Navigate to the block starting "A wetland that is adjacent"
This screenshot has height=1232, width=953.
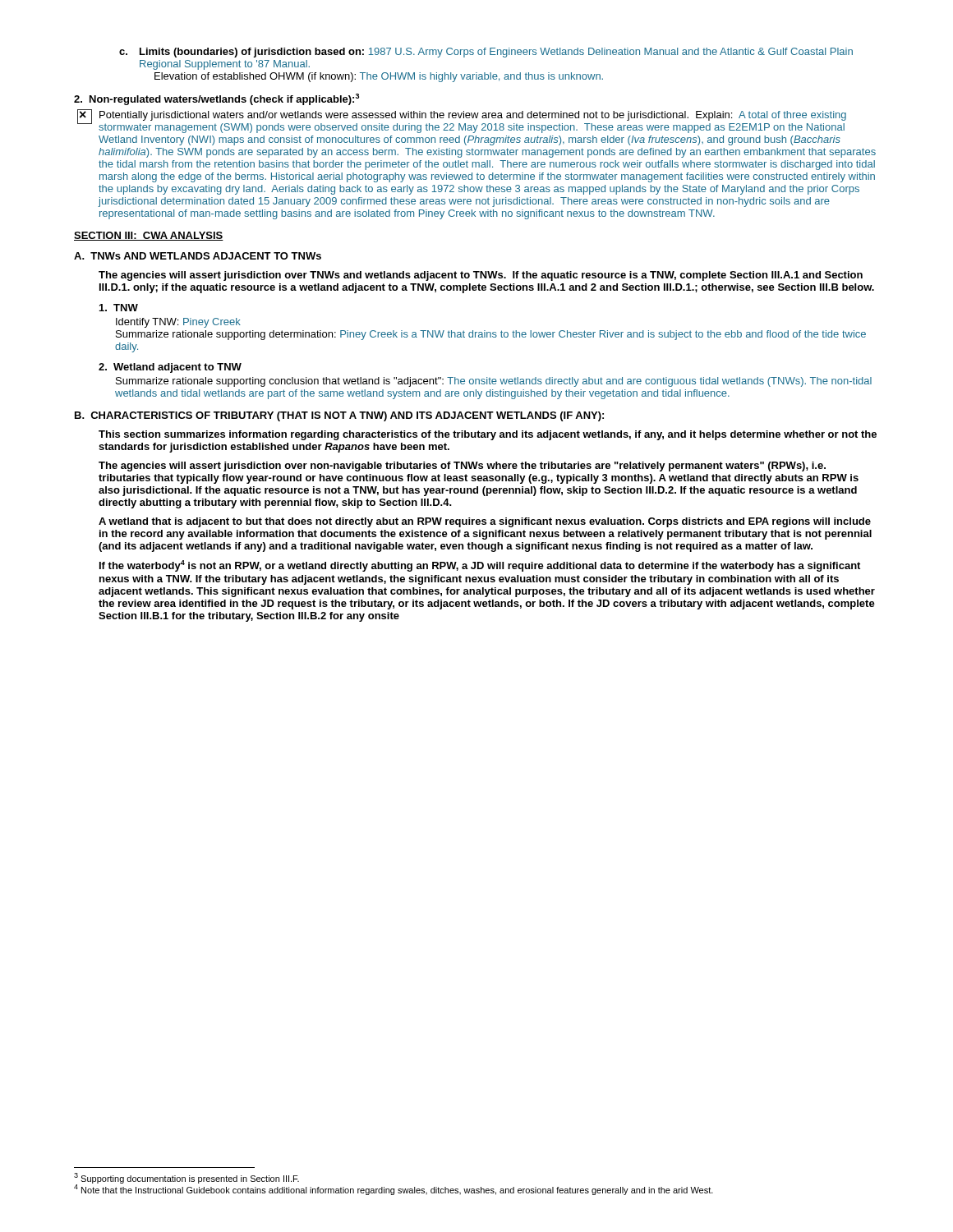click(x=485, y=534)
